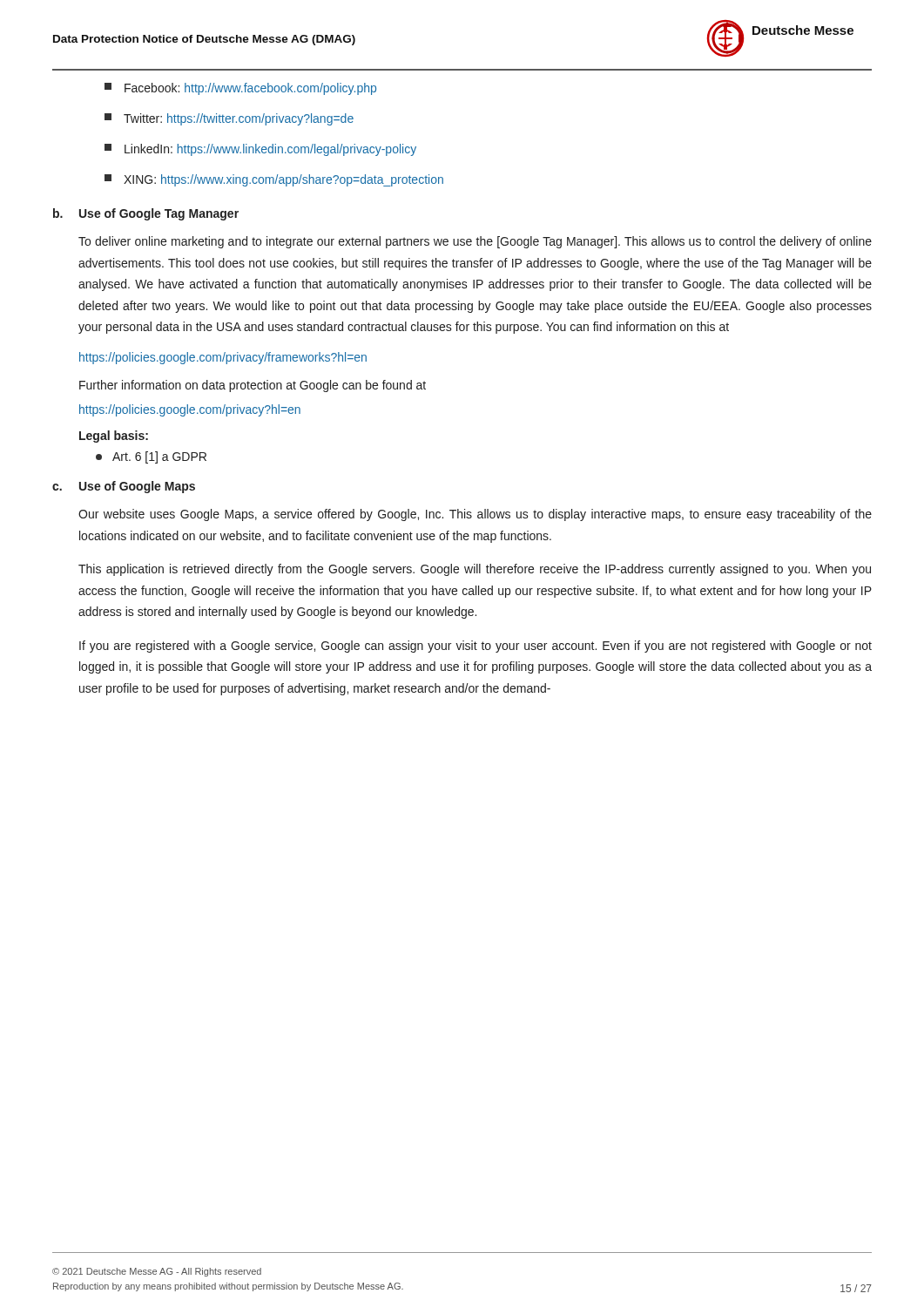
Task: Locate the block starting "If you are registered with a Google"
Action: tap(475, 667)
